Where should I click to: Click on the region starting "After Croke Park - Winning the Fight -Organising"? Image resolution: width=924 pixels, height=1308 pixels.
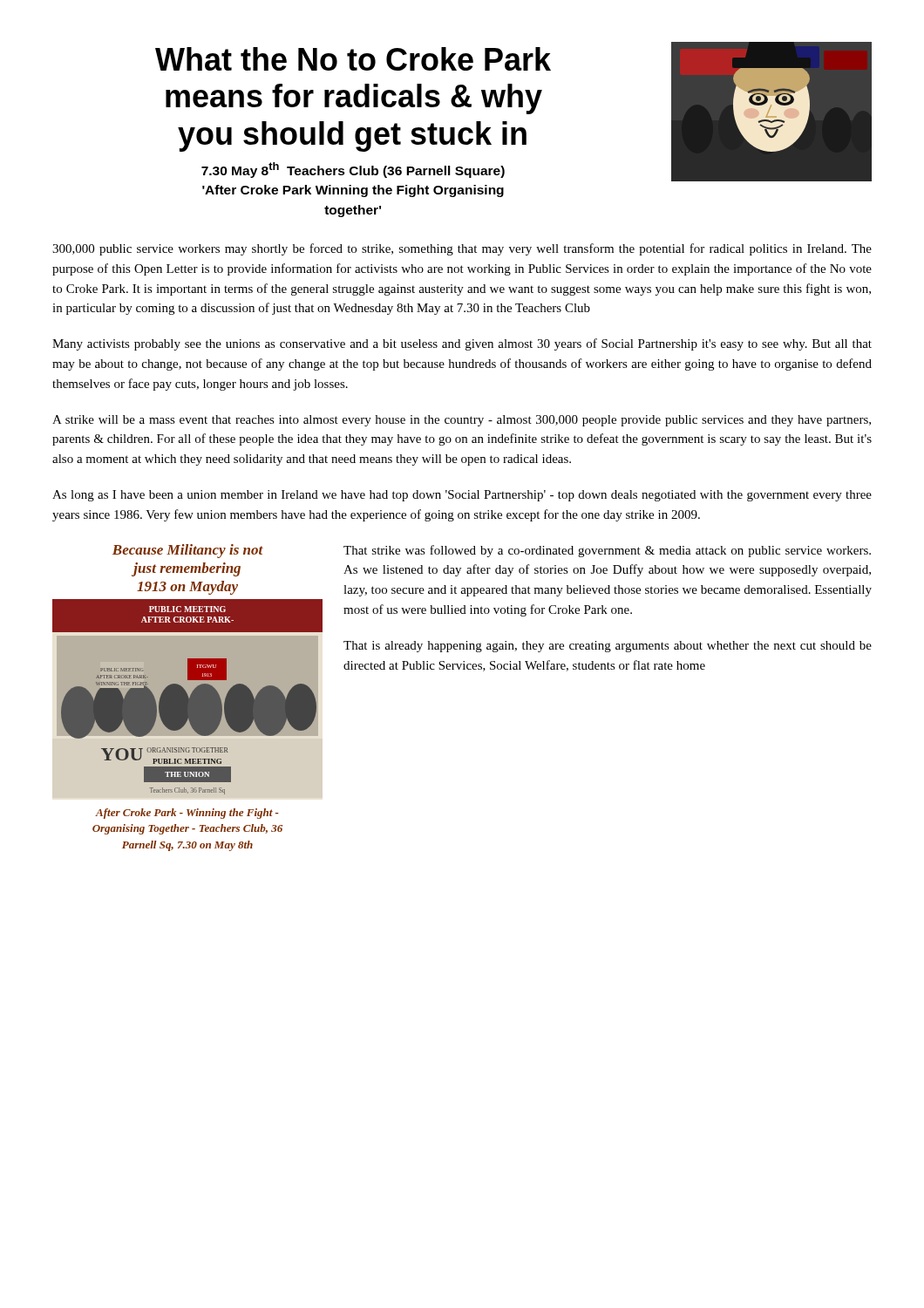point(187,828)
